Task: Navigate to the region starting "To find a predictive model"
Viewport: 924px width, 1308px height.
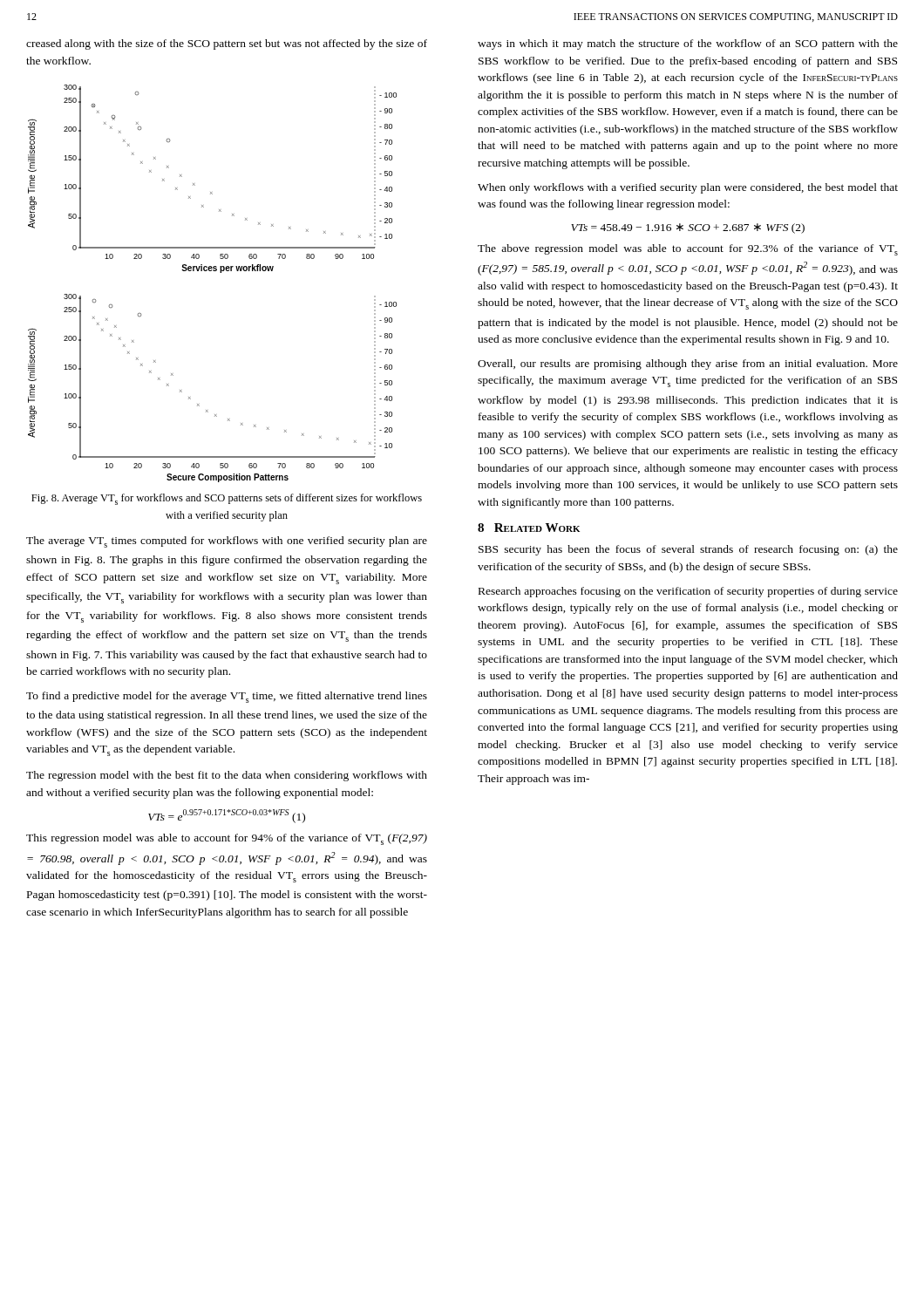Action: 227,723
